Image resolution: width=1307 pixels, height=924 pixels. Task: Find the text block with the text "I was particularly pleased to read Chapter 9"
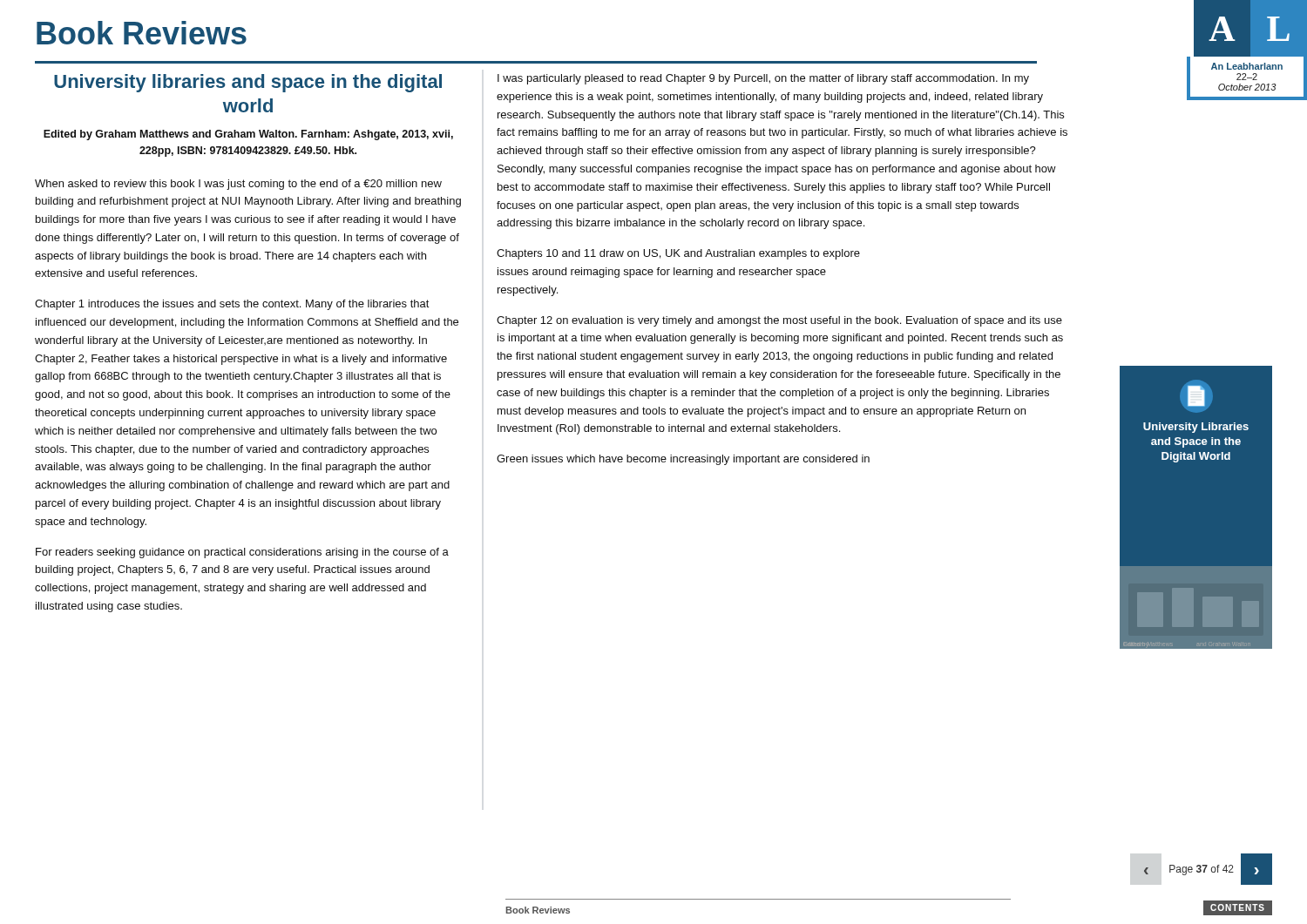782,150
